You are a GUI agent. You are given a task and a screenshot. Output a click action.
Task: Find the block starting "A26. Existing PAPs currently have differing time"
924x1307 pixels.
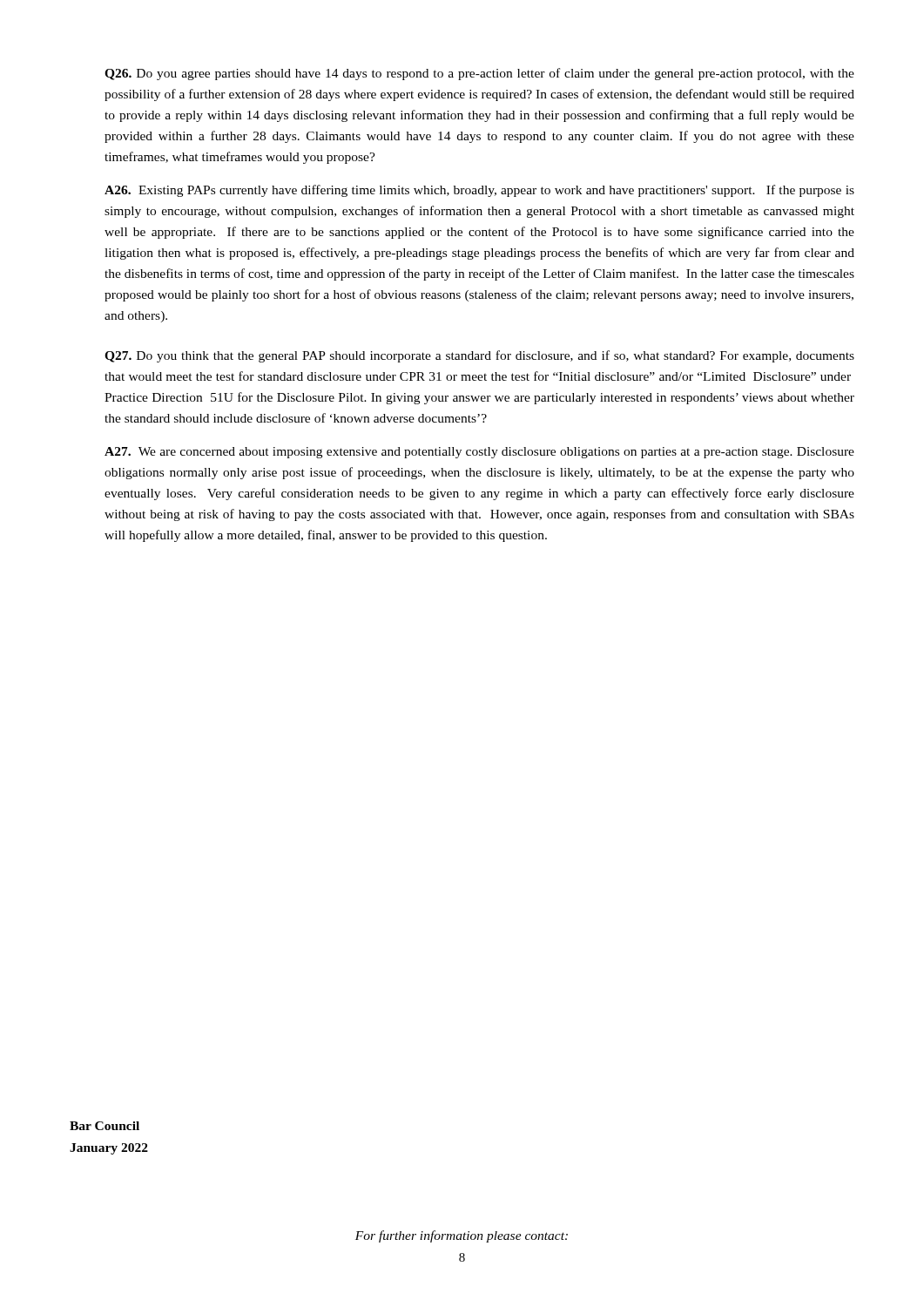[479, 253]
